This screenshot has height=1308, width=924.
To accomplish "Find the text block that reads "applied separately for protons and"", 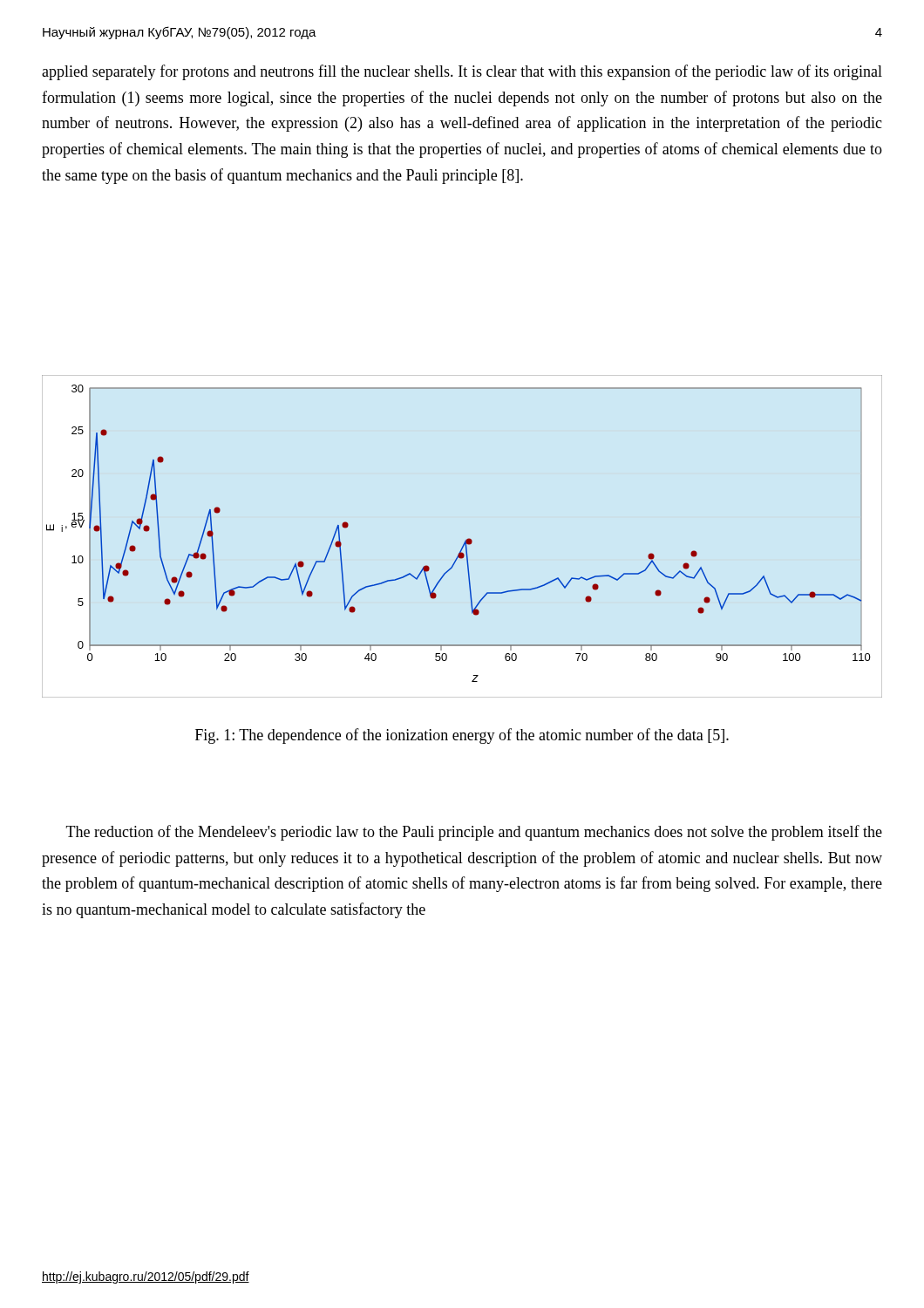I will point(462,123).
